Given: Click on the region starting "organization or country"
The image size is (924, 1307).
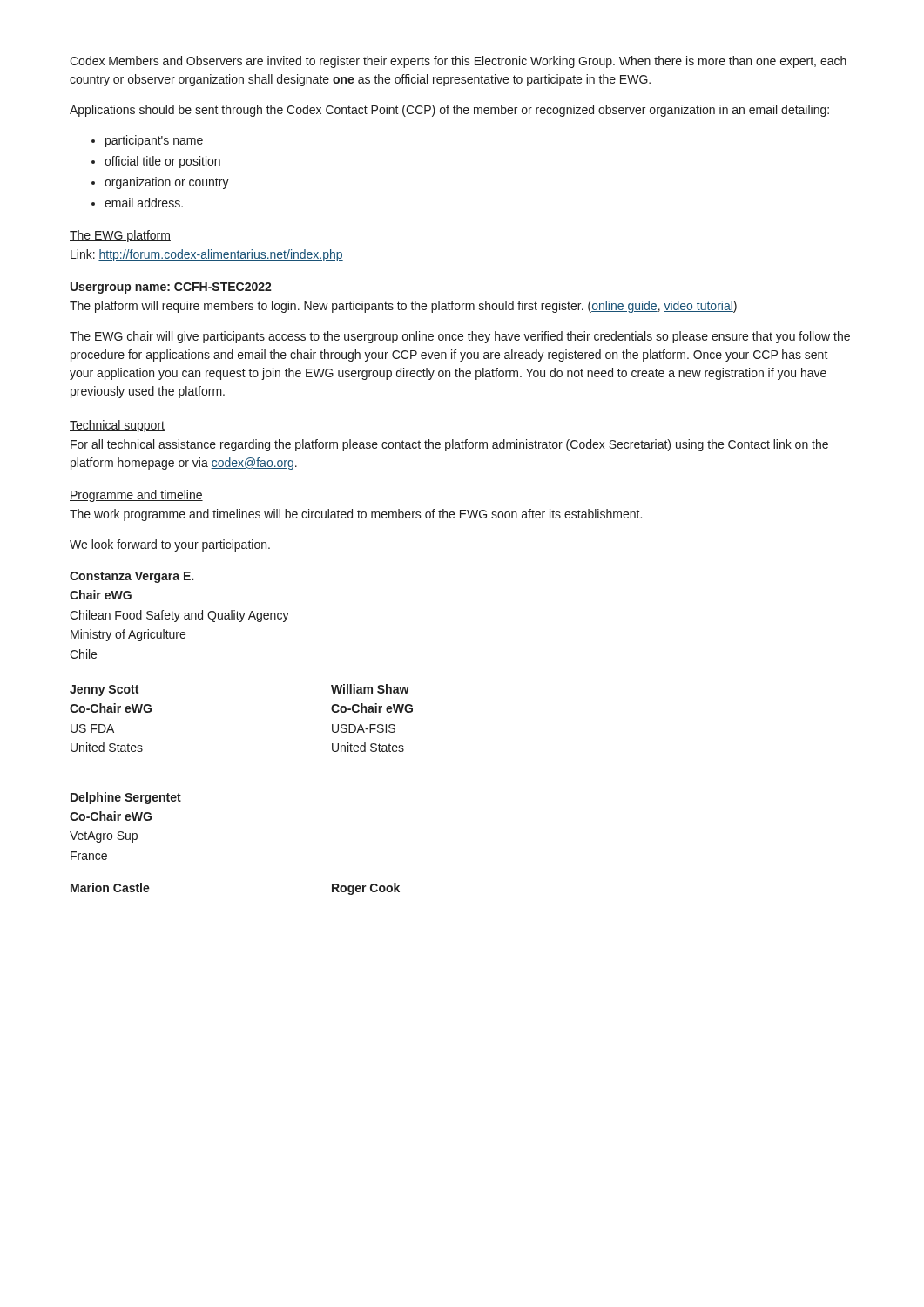Looking at the screenshot, I should (167, 182).
